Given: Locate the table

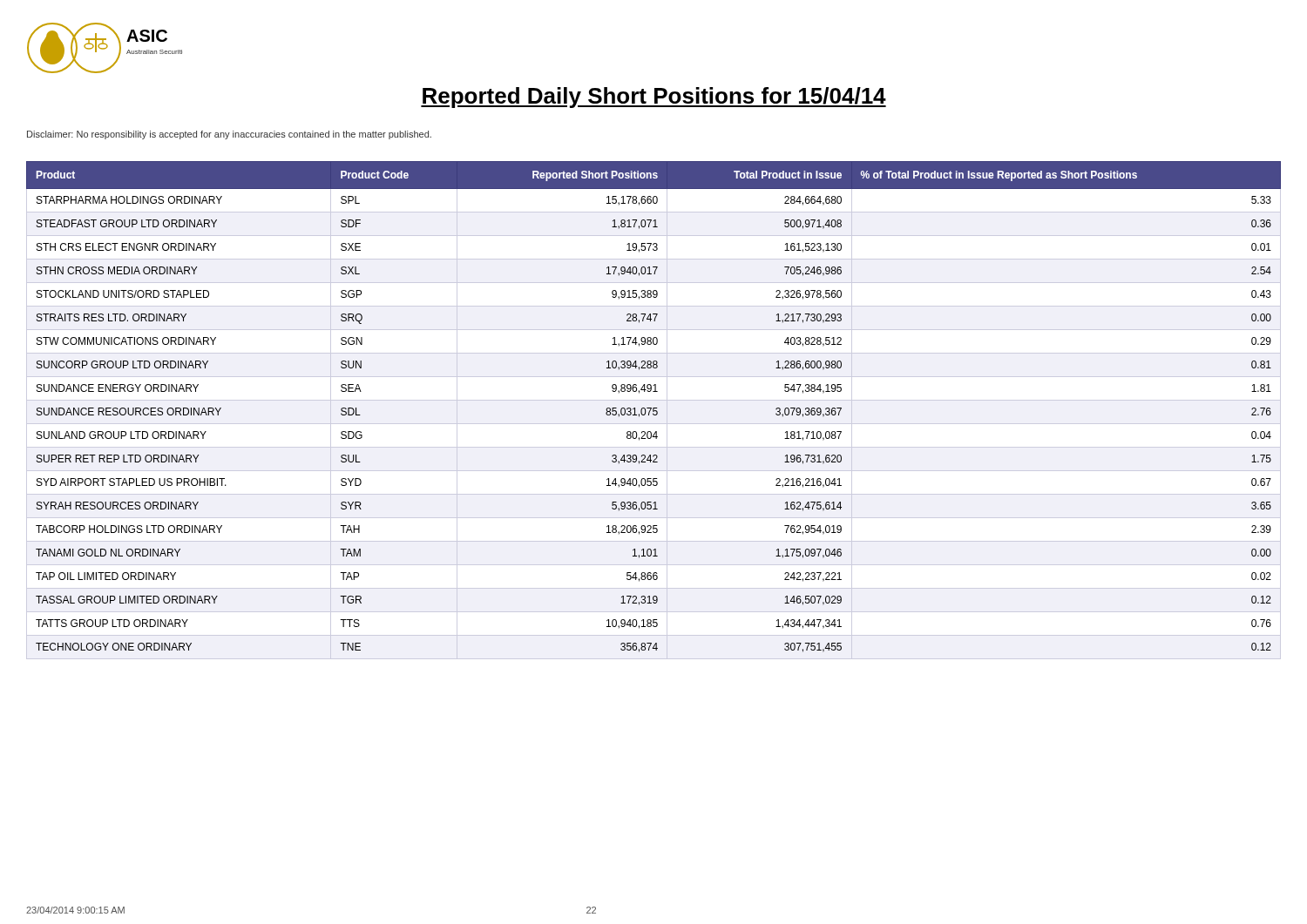Looking at the screenshot, I should click(654, 525).
